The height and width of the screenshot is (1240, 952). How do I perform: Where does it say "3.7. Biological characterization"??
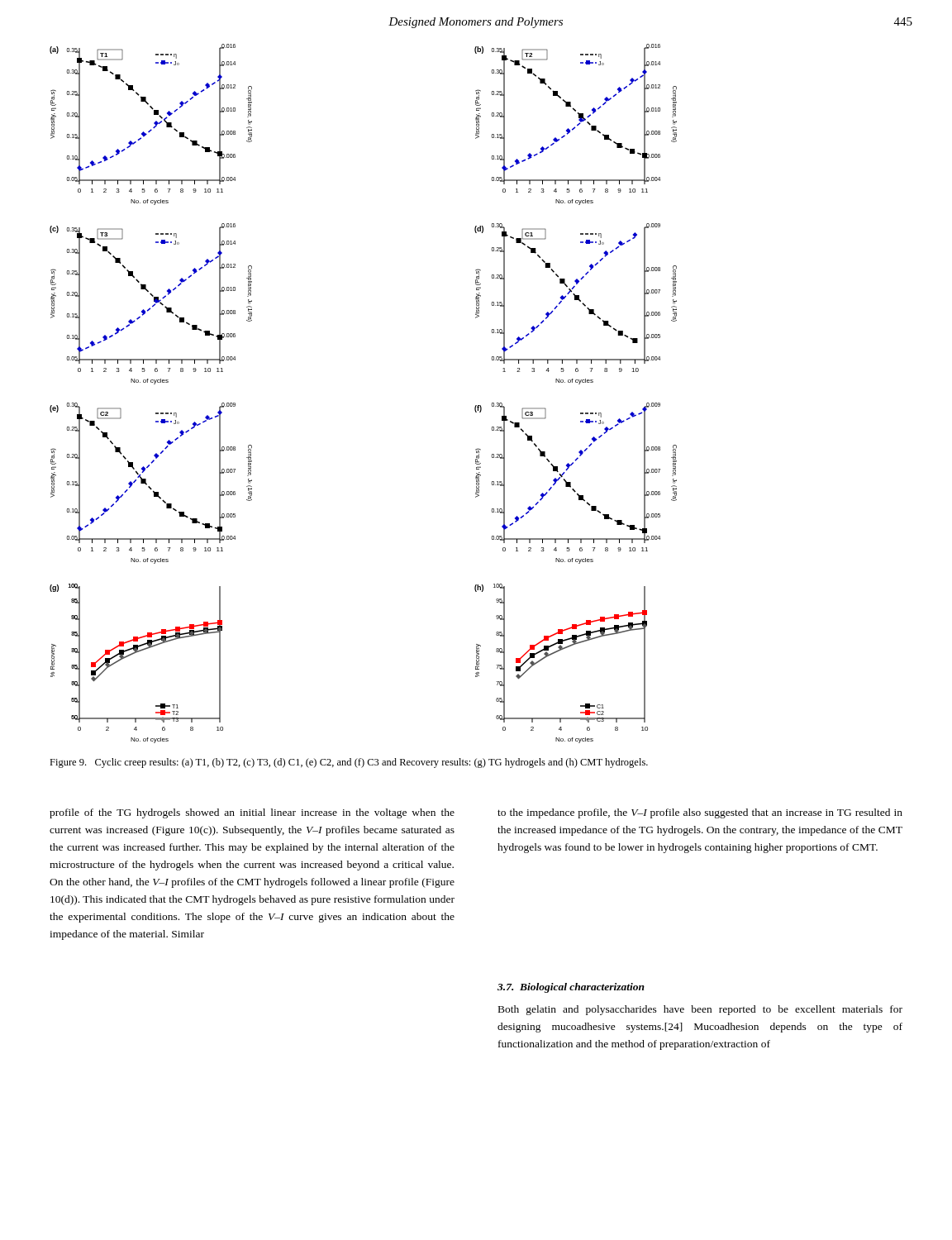click(x=571, y=987)
